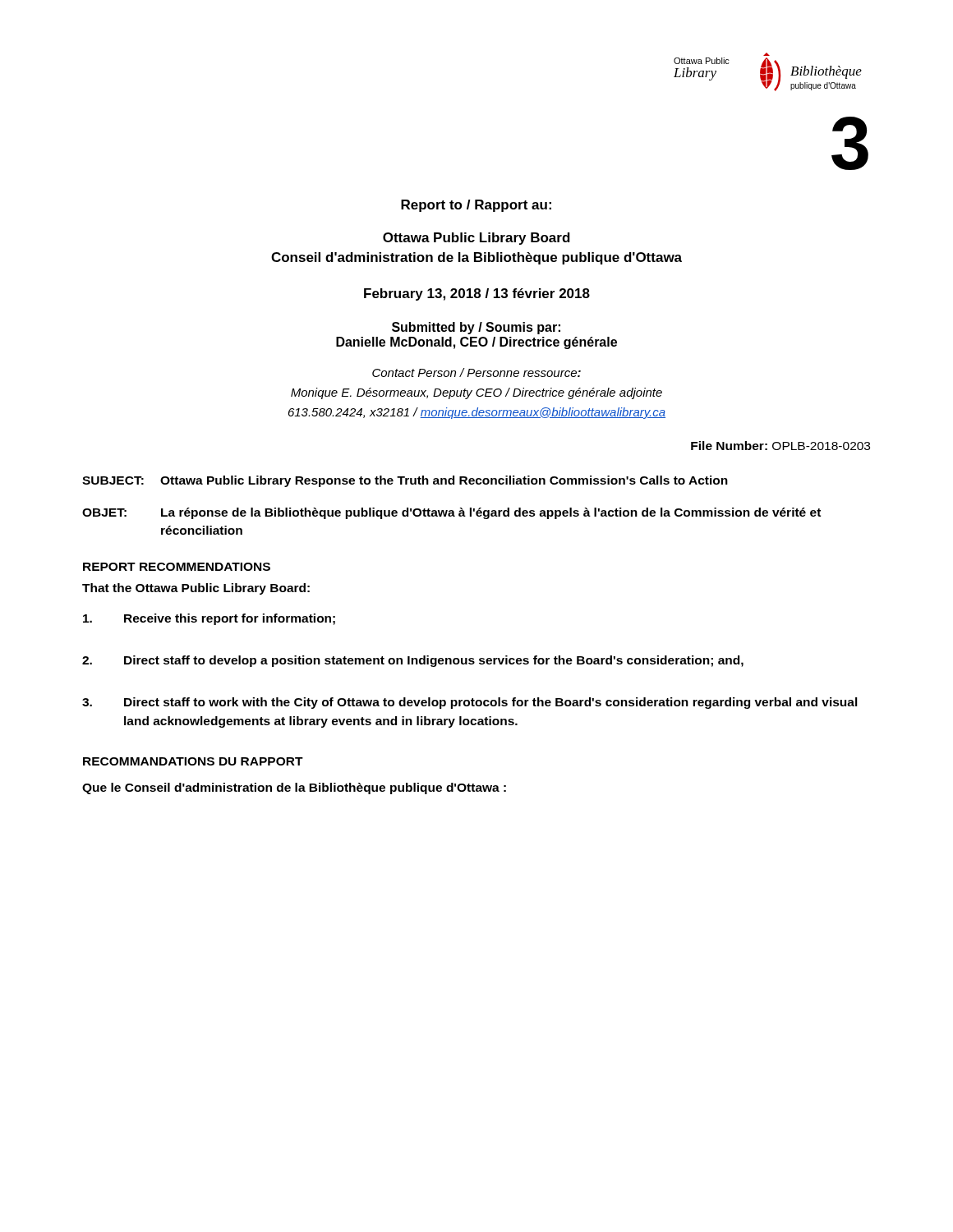Where does it say "File Number: OPLB-2018-0203"?

coord(781,445)
